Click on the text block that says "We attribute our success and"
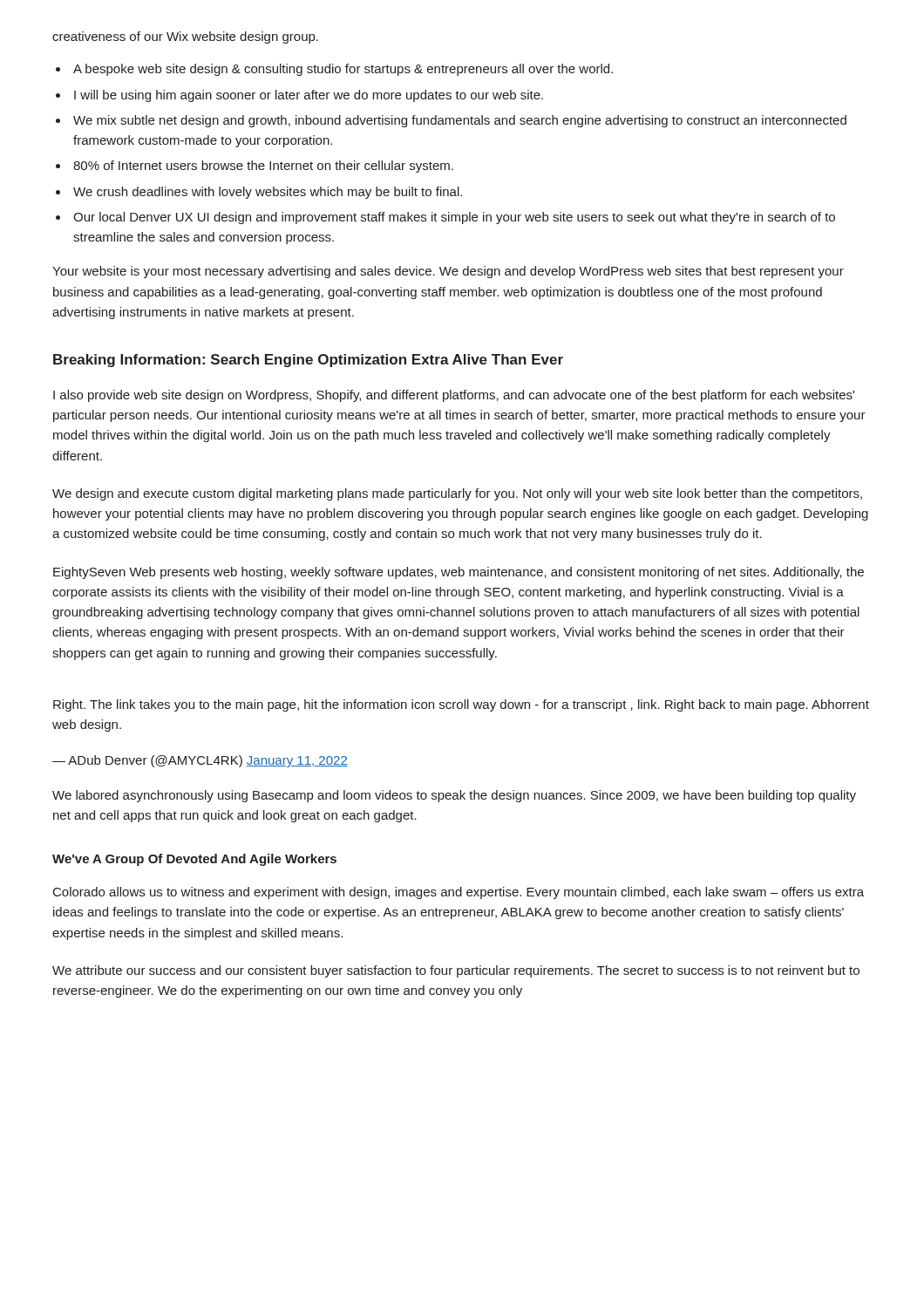The height and width of the screenshot is (1308, 924). point(456,980)
